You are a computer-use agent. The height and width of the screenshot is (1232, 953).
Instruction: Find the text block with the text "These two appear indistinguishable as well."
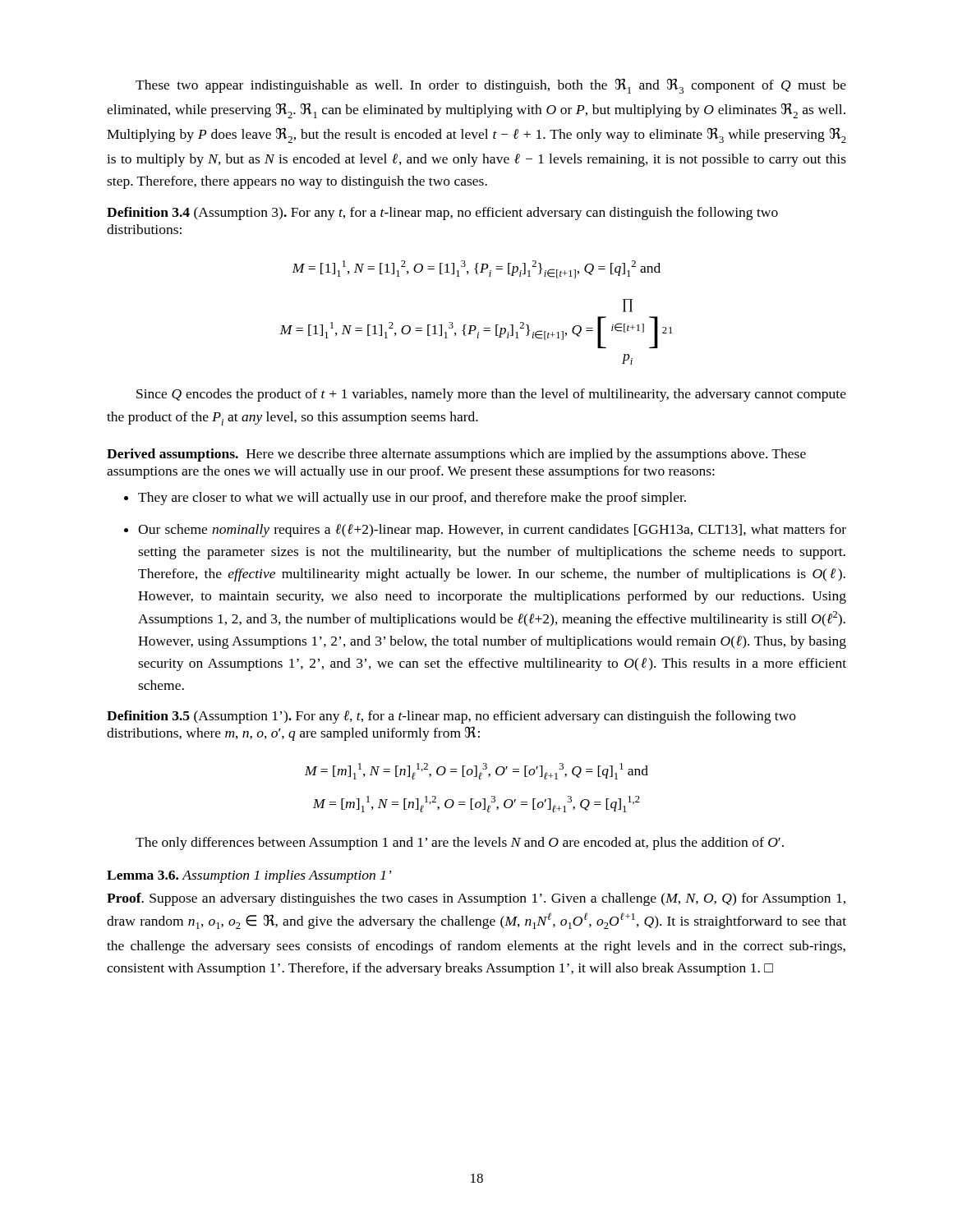tap(476, 133)
